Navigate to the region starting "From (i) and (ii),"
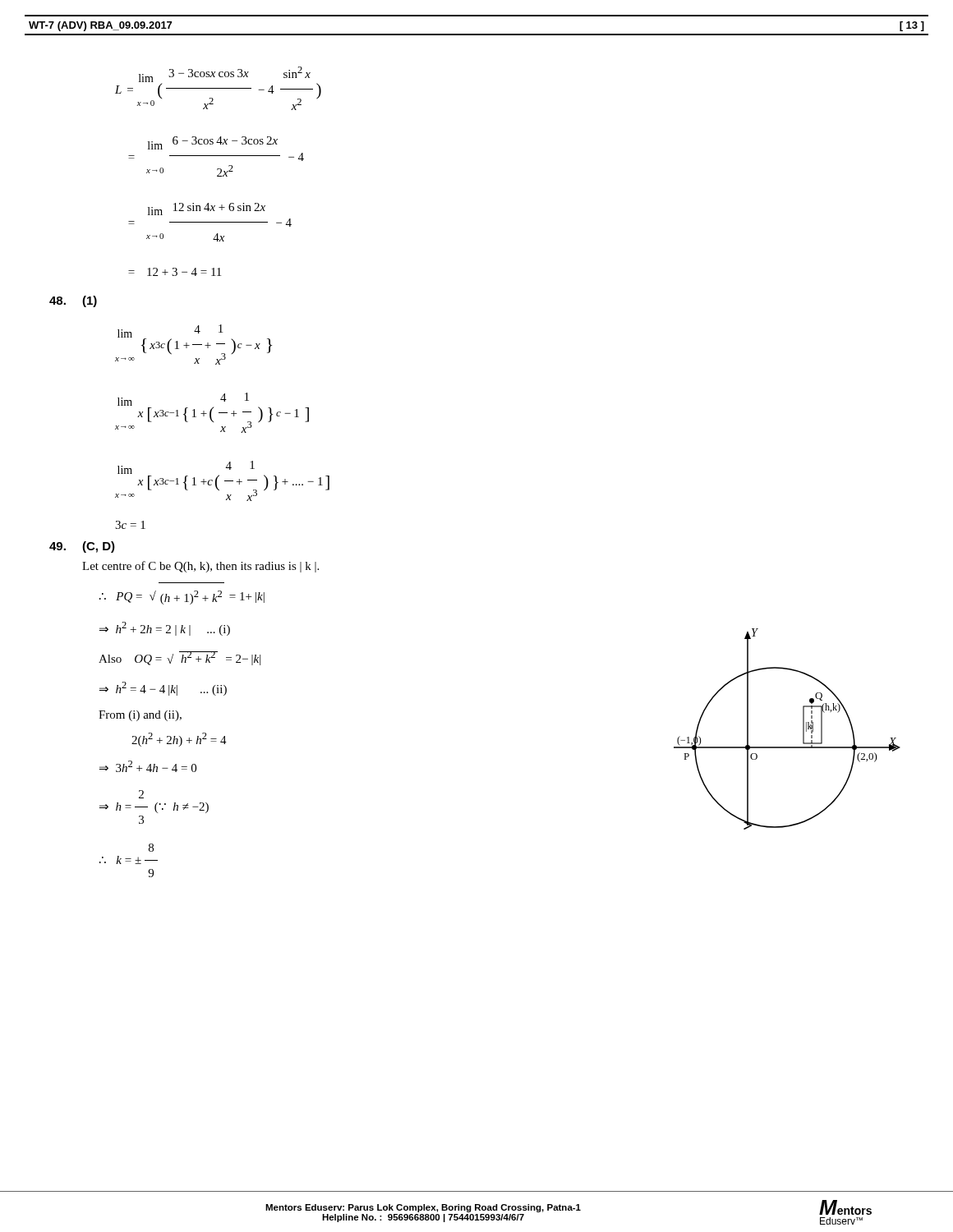The image size is (953, 1232). coord(140,715)
